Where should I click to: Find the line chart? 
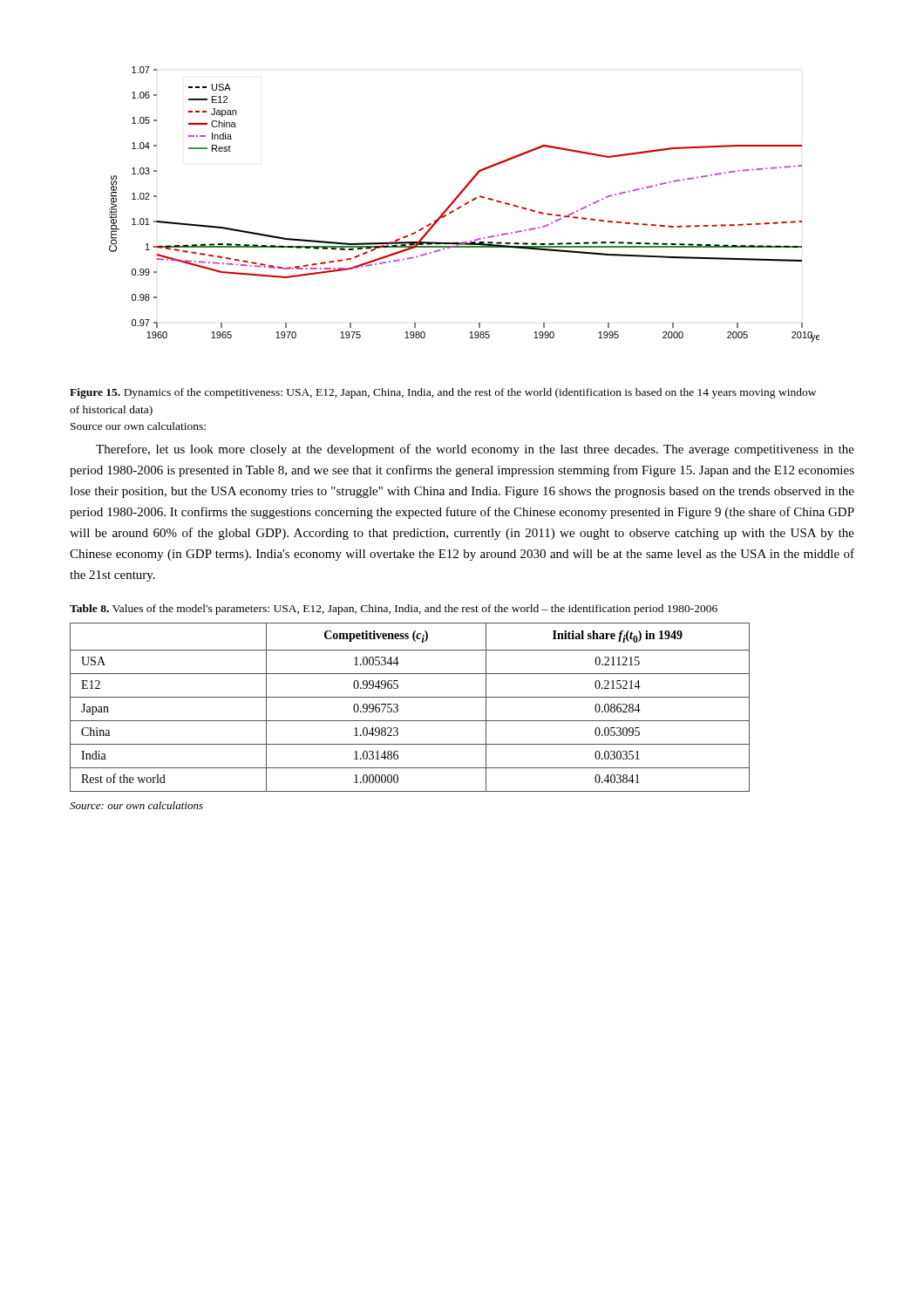(x=462, y=214)
